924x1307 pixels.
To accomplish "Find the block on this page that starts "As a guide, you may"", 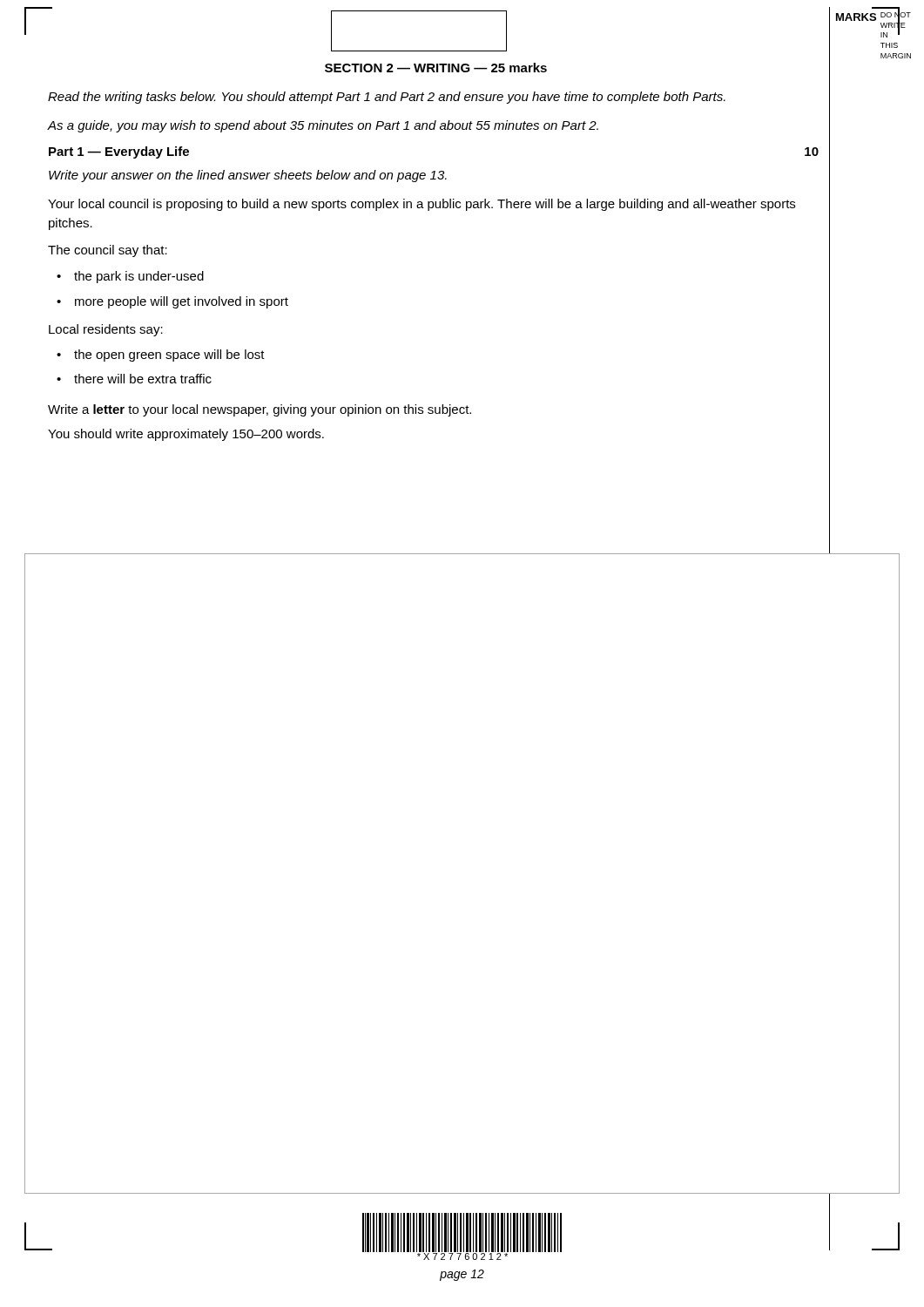I will point(324,125).
